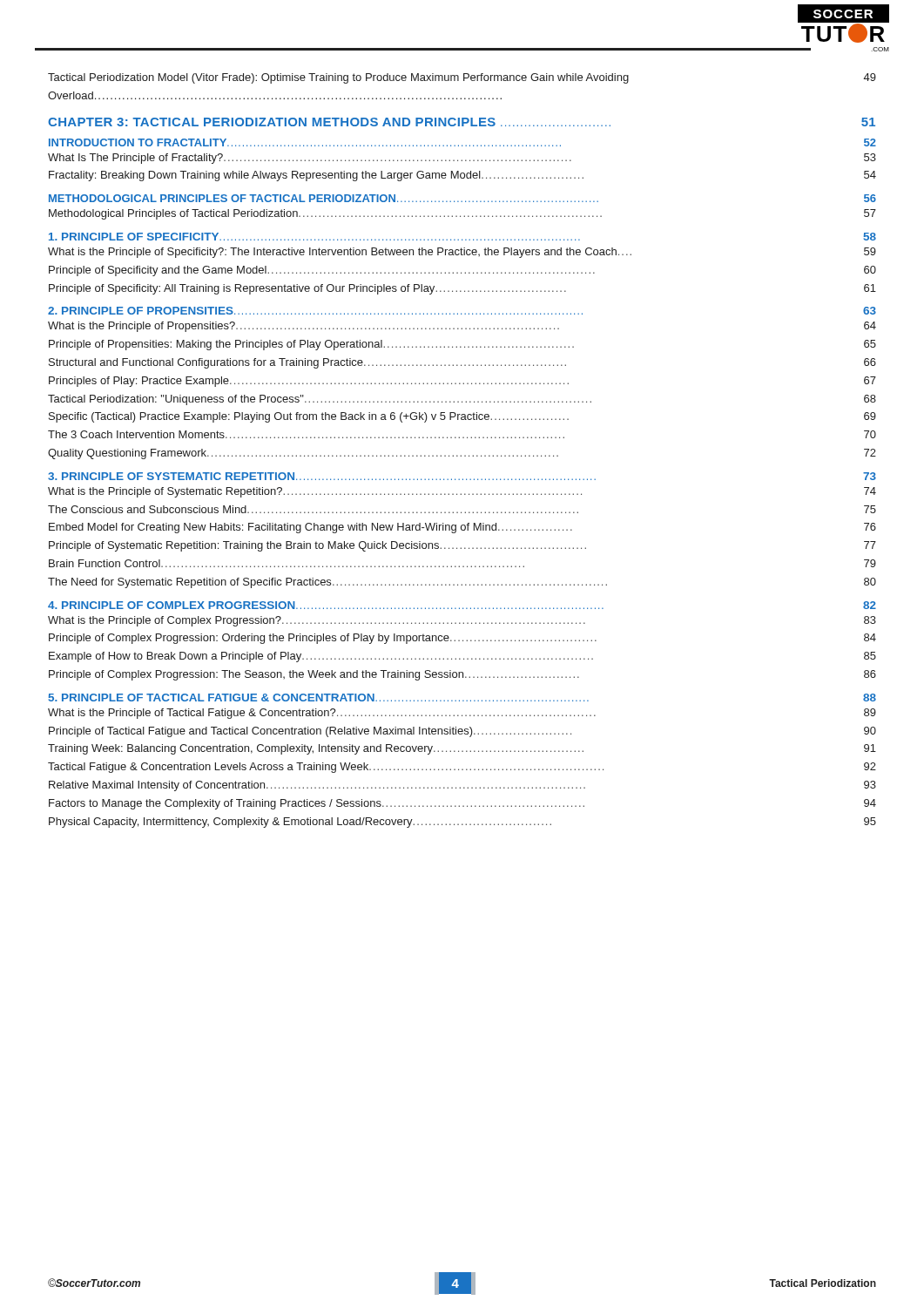
Task: Point to the passage starting "Physical Capacity, Intermittency, Complexity & Emotional"
Action: click(462, 822)
